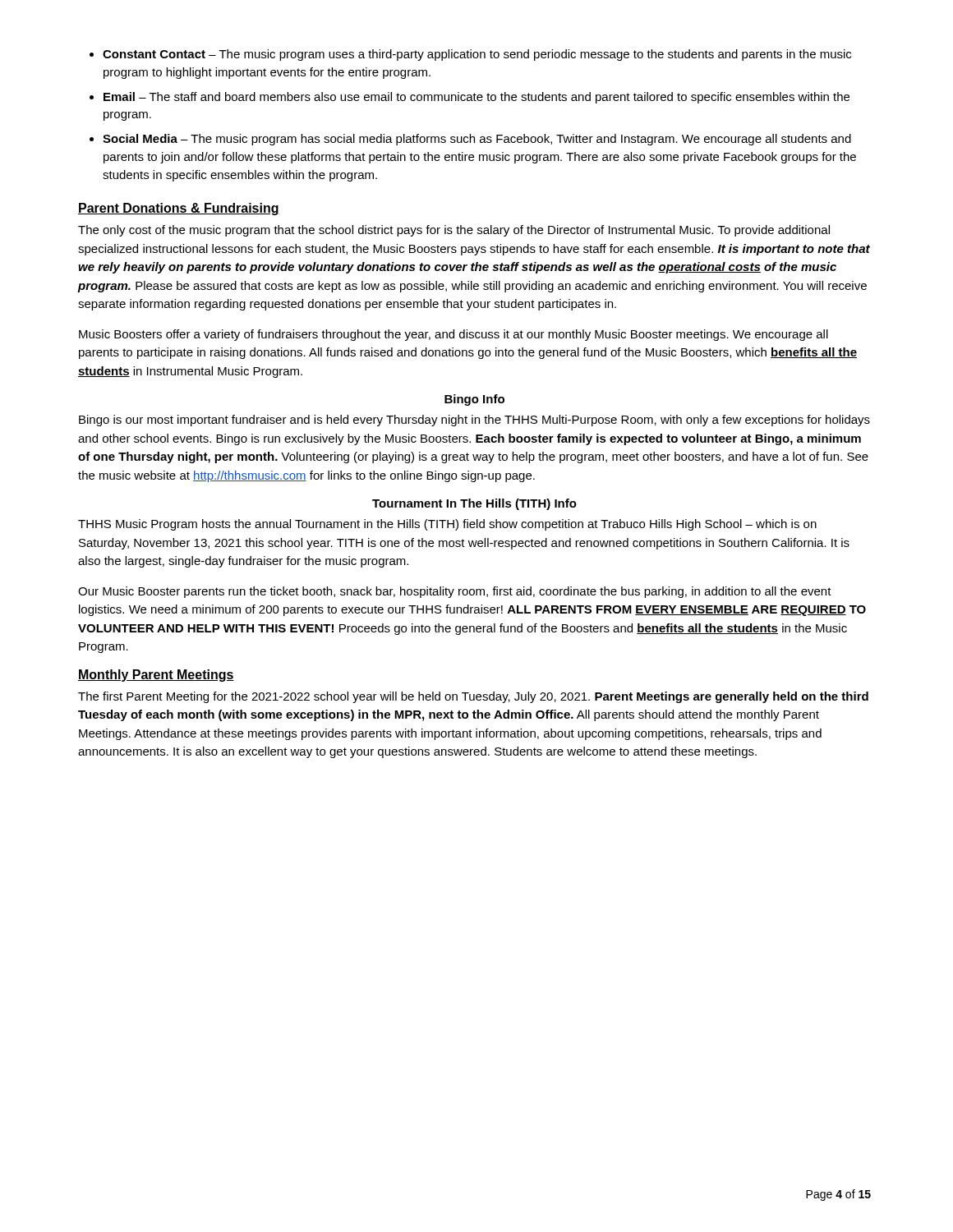The image size is (953, 1232).
Task: Find the block starting "The first Parent"
Action: [x=473, y=724]
